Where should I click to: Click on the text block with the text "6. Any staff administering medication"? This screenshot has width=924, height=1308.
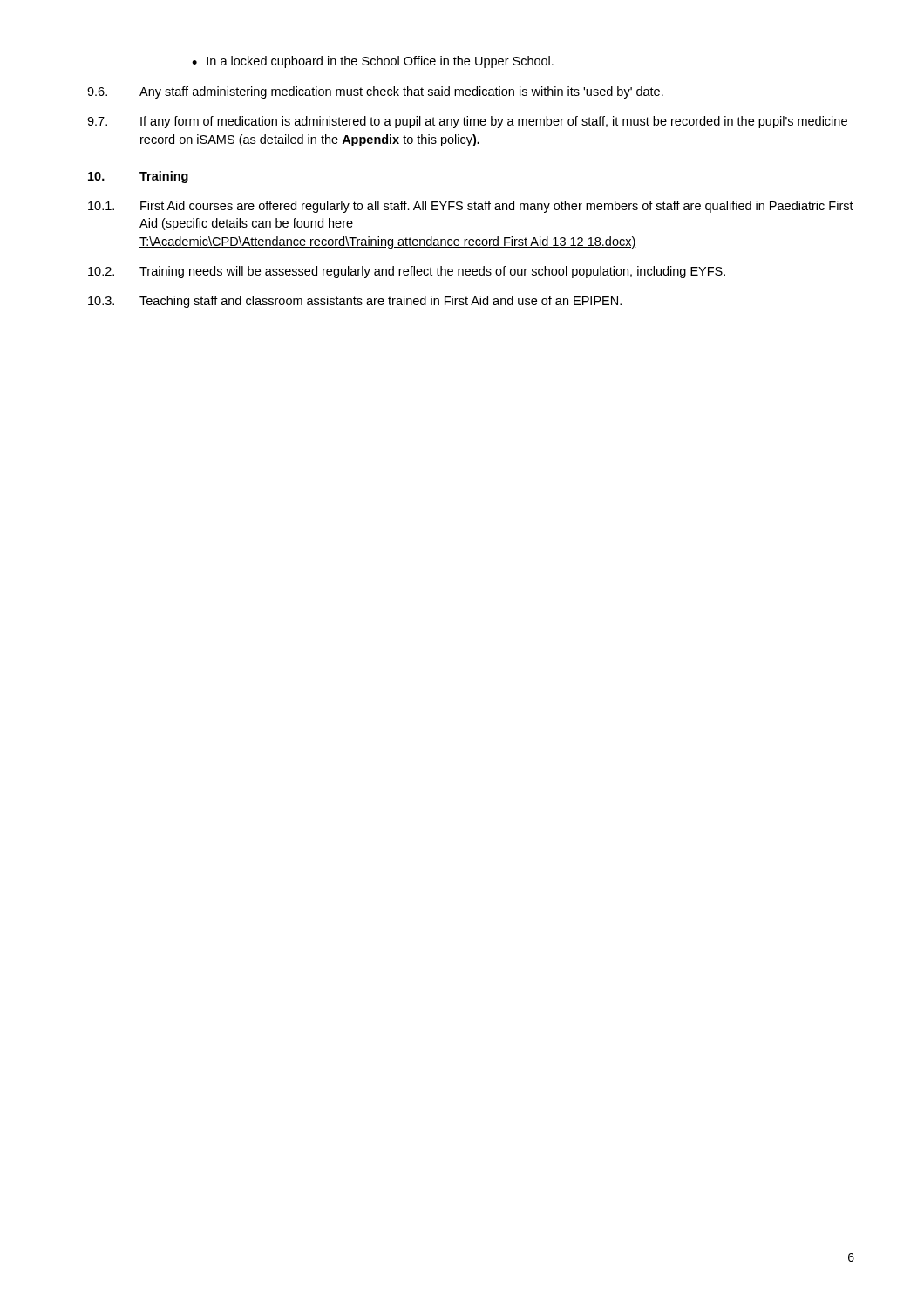[x=471, y=92]
